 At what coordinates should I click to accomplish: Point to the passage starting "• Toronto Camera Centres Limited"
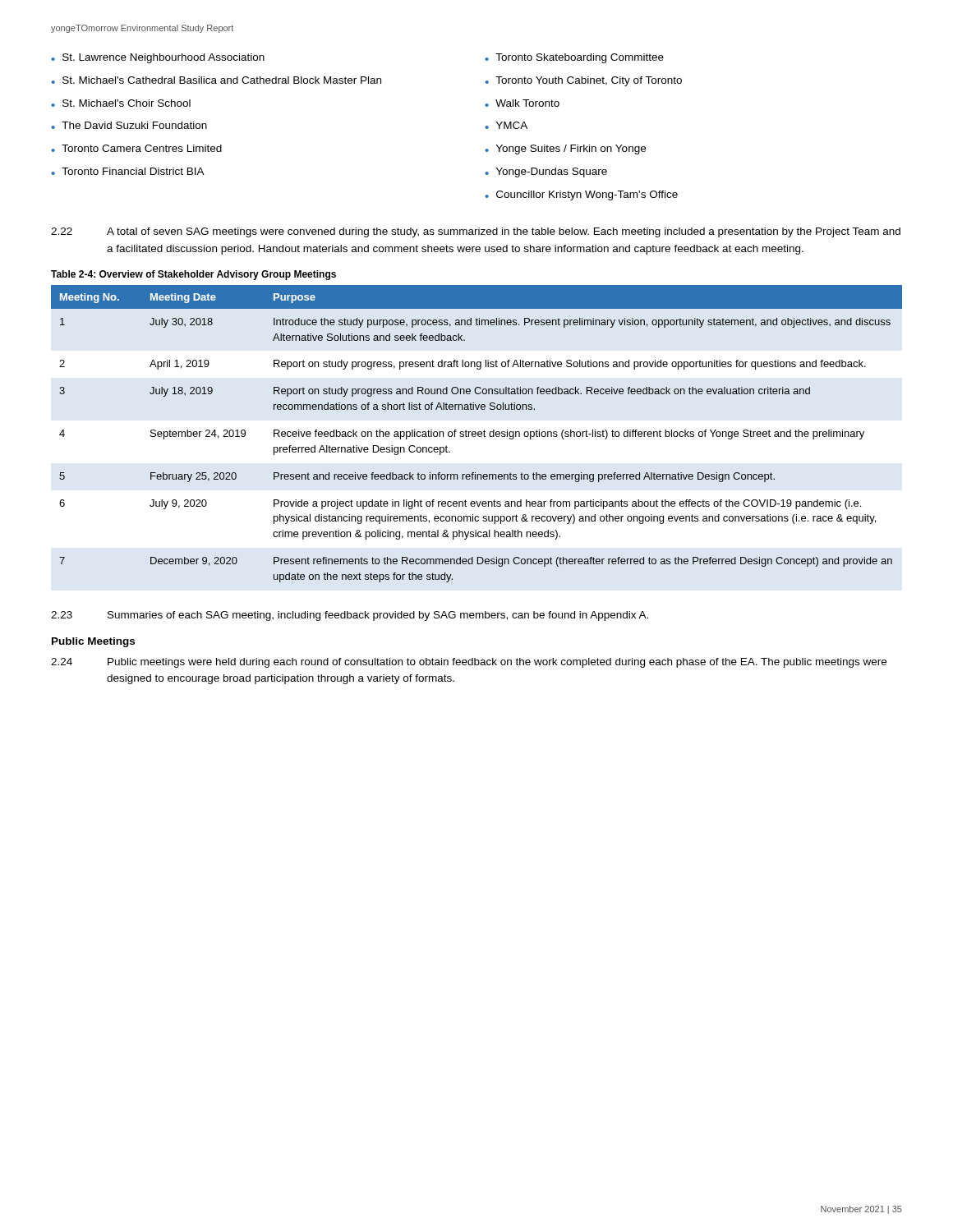[137, 150]
